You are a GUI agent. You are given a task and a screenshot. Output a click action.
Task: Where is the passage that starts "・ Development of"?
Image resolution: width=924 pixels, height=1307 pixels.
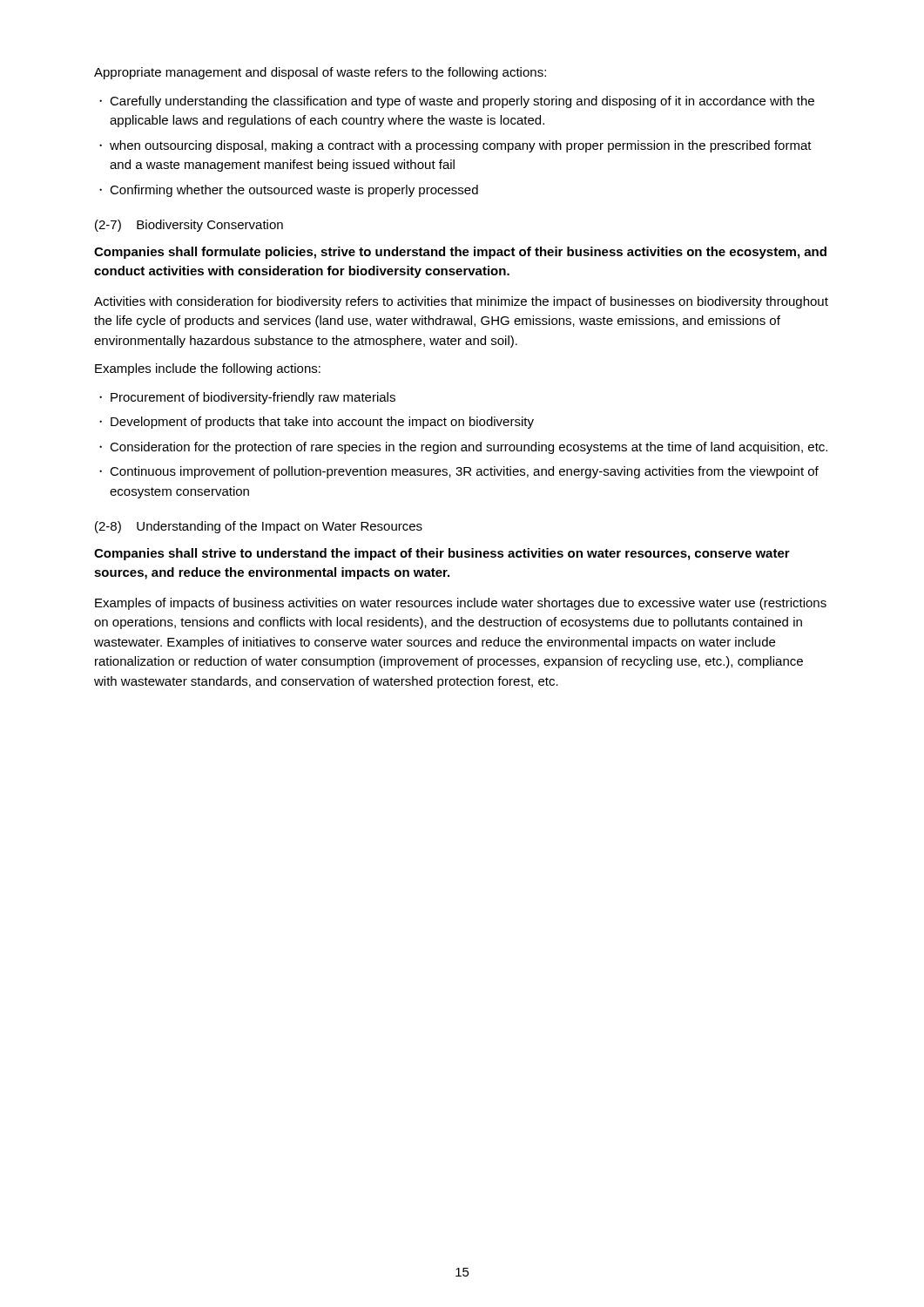pyautogui.click(x=462, y=422)
